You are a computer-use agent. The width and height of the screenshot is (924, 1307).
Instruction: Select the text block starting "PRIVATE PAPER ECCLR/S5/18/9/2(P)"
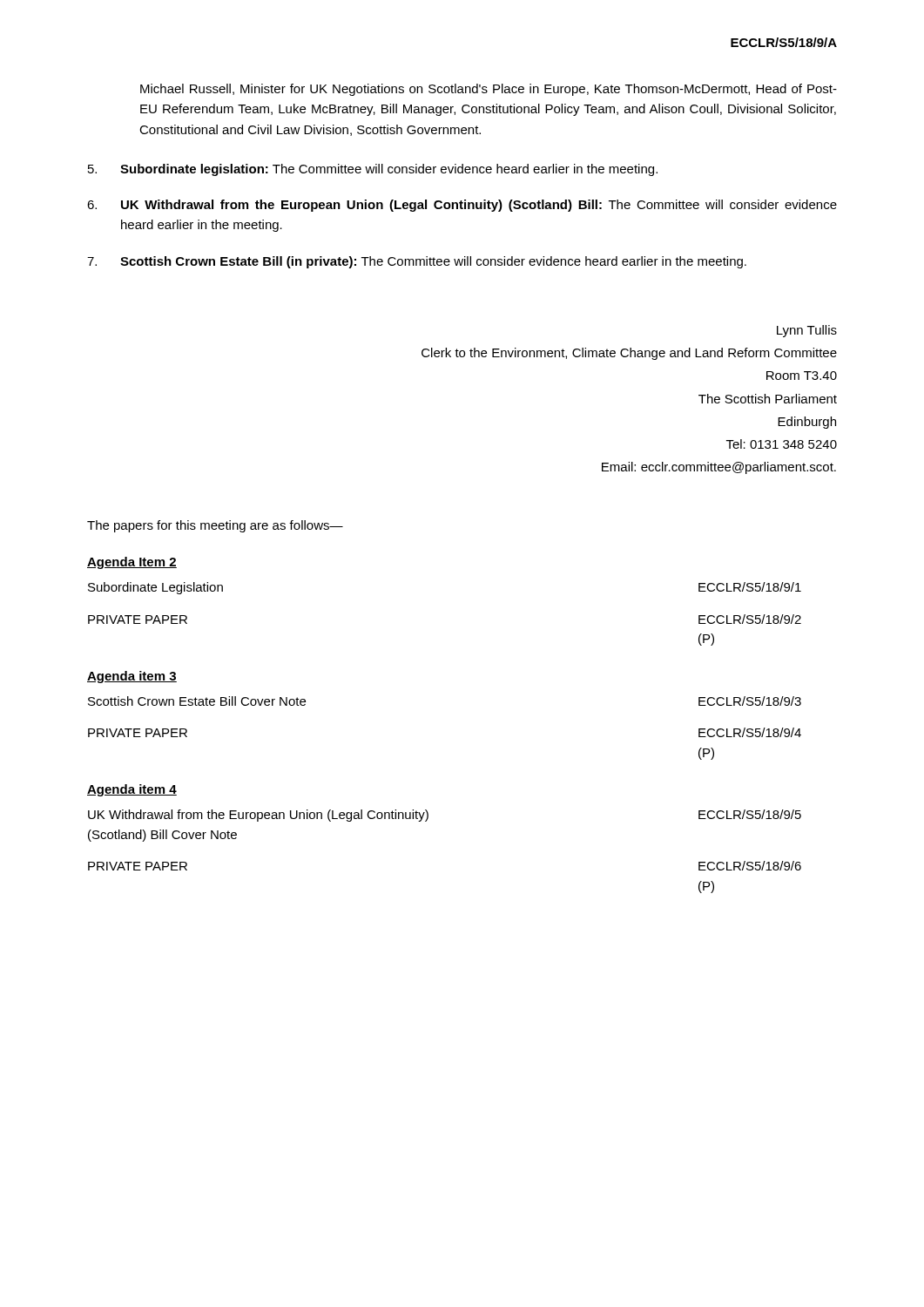pos(137,619)
